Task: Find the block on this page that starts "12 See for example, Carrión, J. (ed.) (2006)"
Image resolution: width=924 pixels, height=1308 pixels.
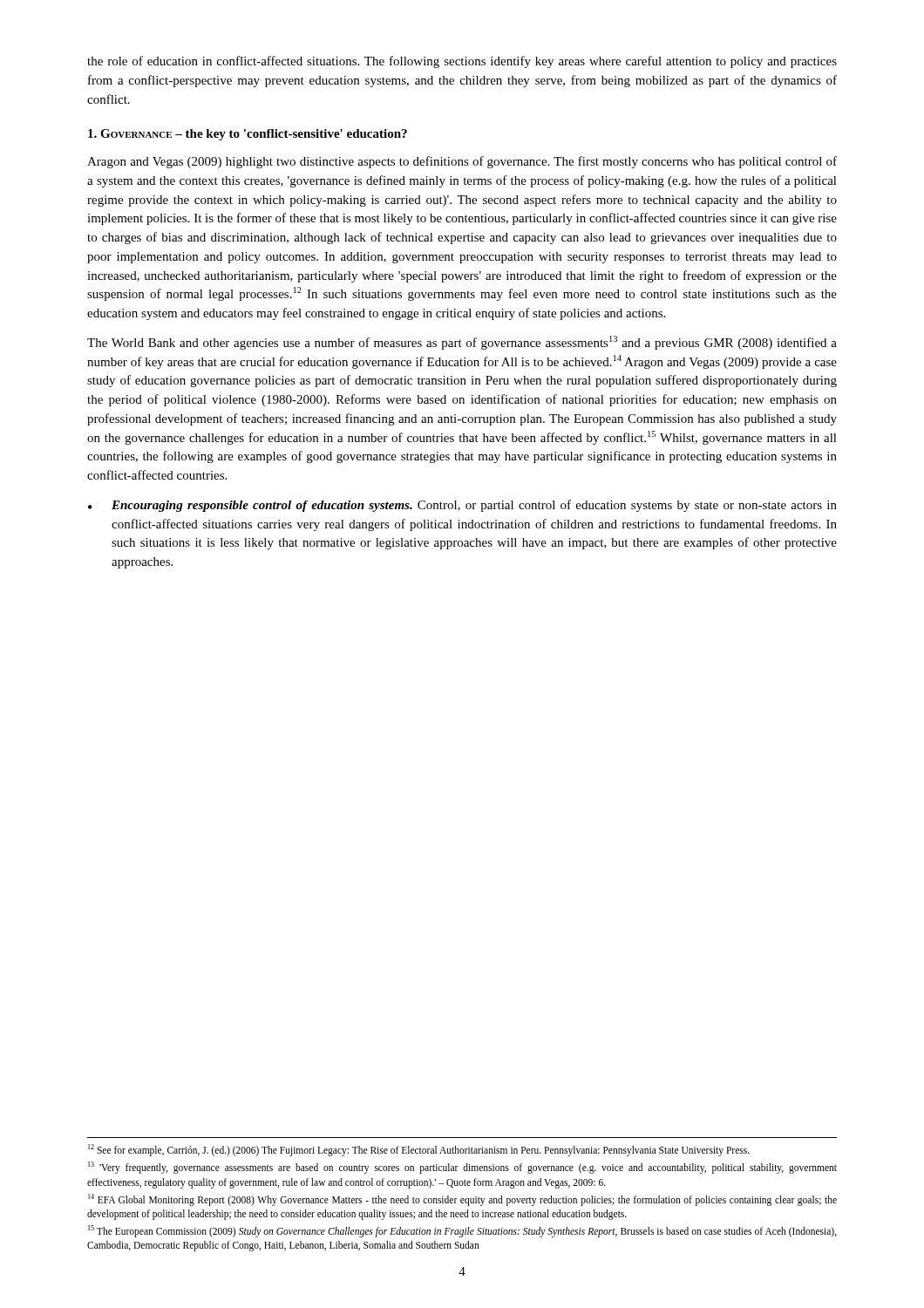Action: 418,1150
